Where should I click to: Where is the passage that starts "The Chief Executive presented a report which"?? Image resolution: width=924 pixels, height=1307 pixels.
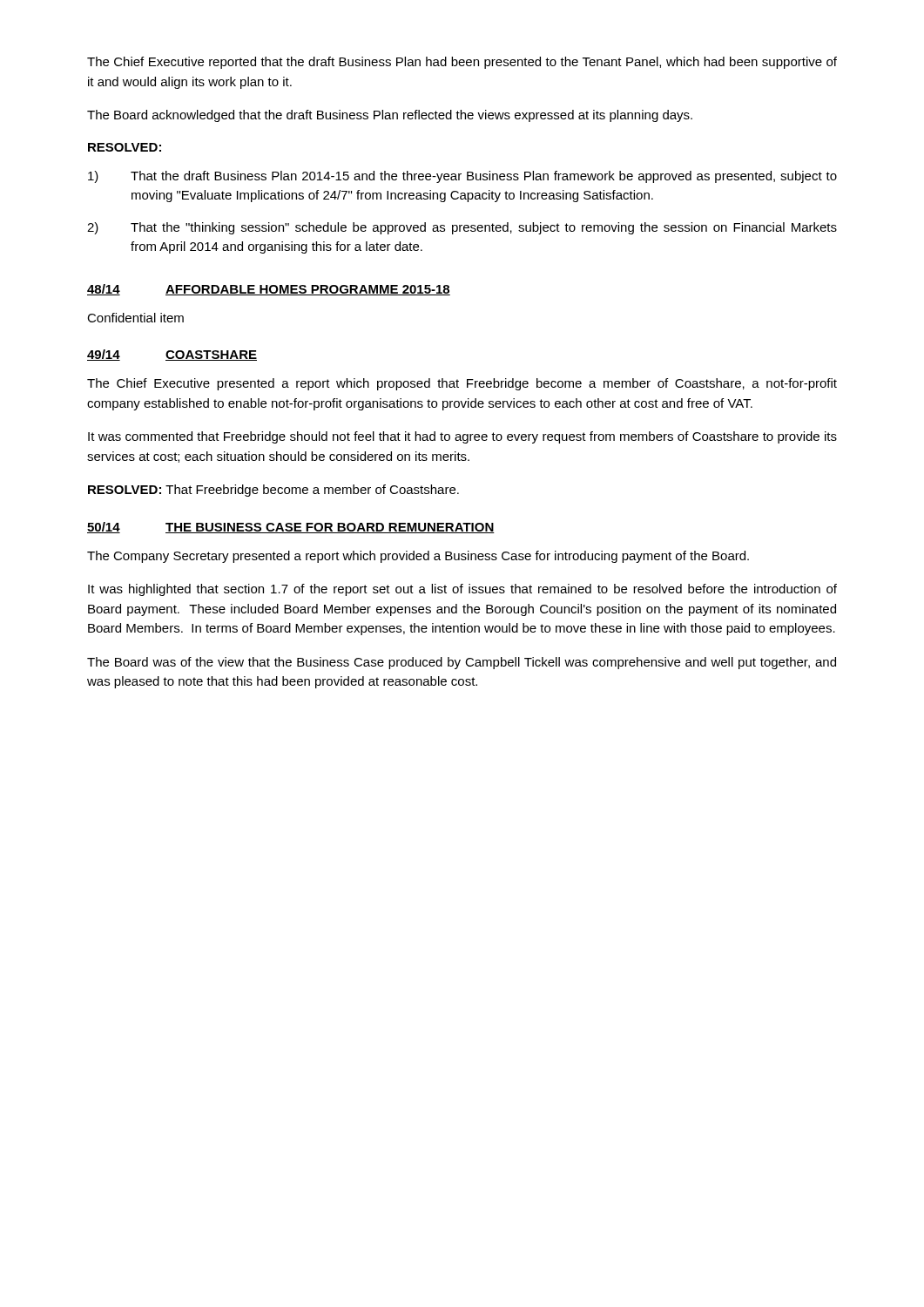click(x=462, y=393)
